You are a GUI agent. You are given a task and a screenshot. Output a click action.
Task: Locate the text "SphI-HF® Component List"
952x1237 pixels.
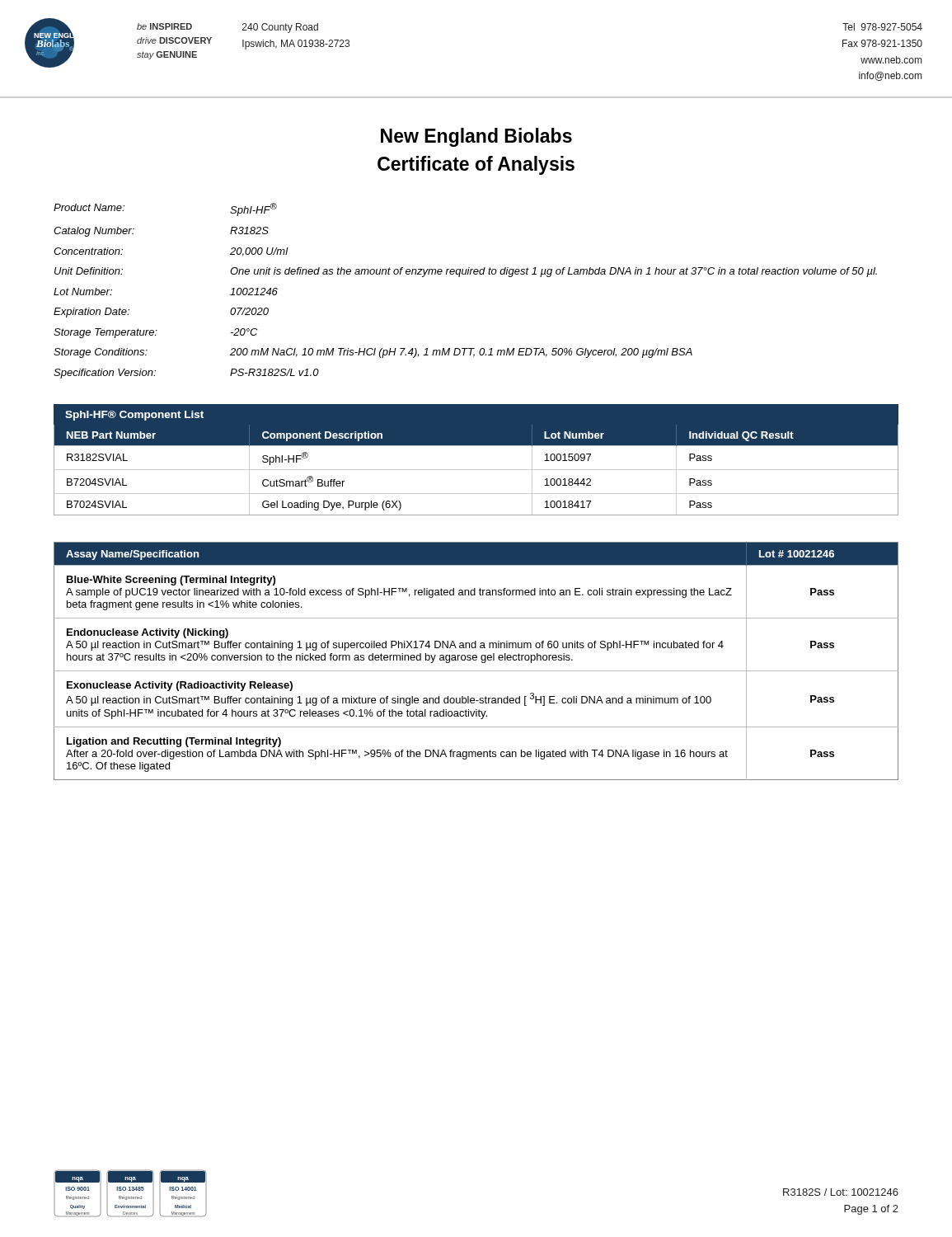134,414
